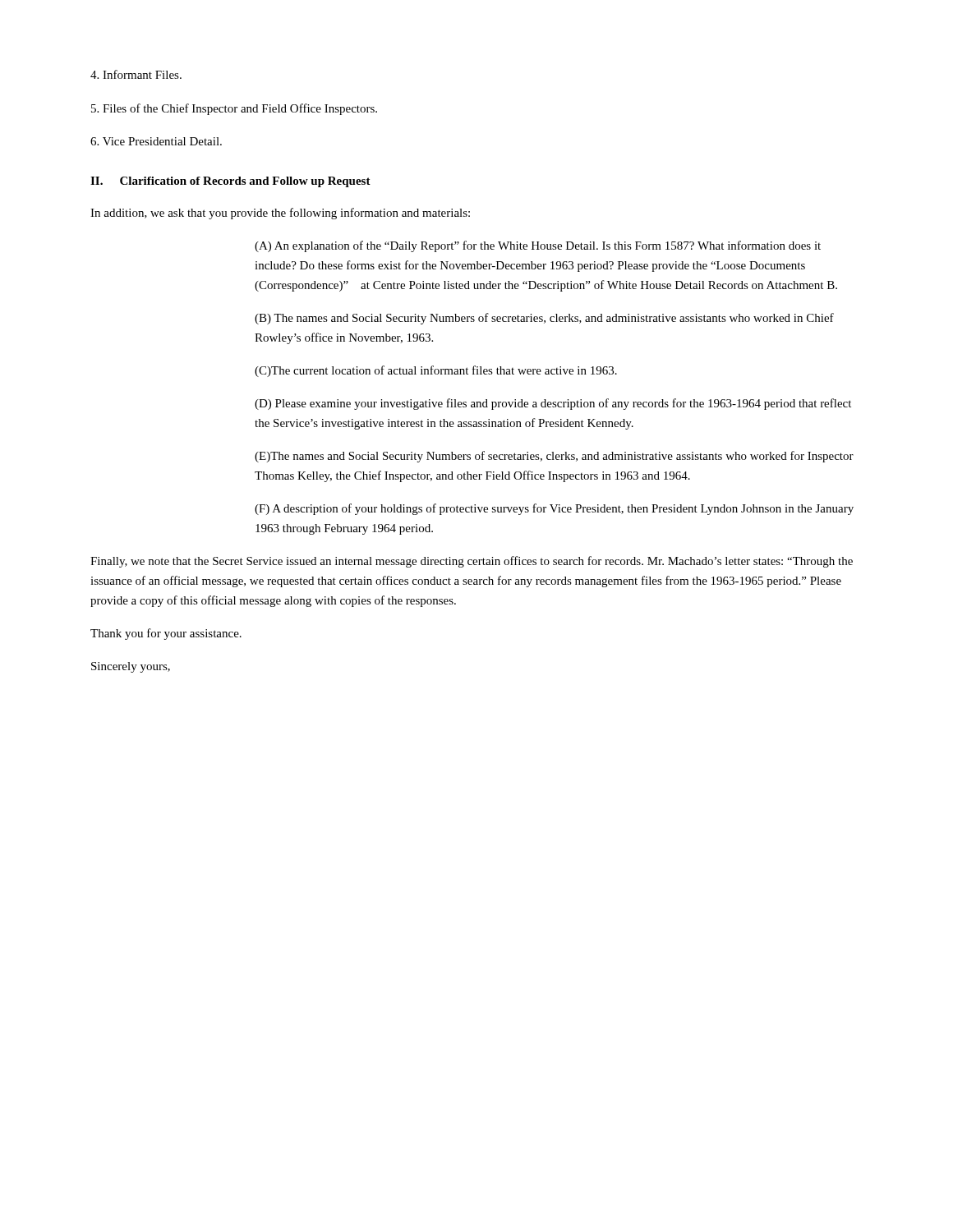Screen dimensions: 1232x953
Task: Click the passage that begins "(F) A description"
Action: (x=554, y=518)
